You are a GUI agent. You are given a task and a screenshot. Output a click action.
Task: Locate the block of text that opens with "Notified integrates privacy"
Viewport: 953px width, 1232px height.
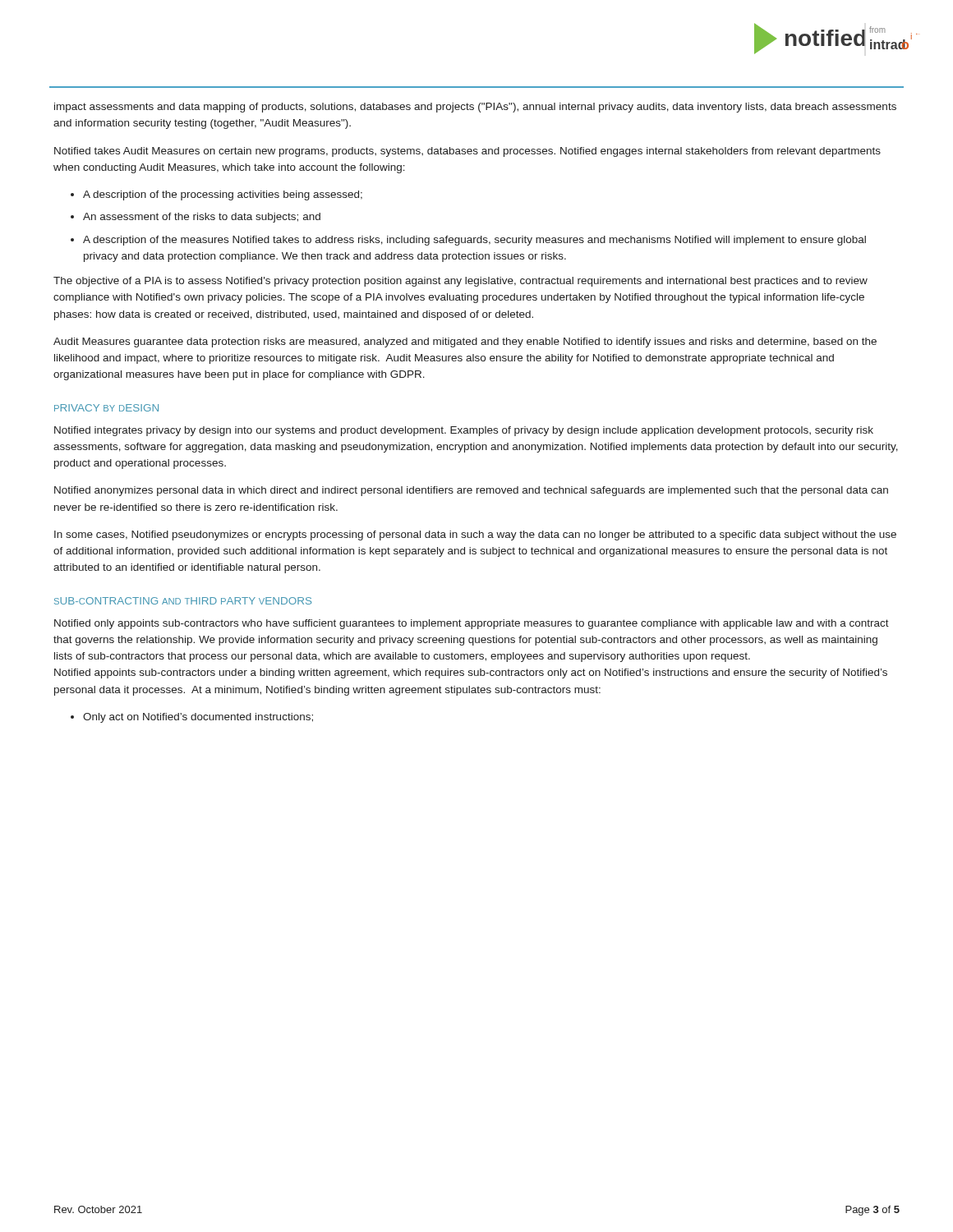coord(476,446)
